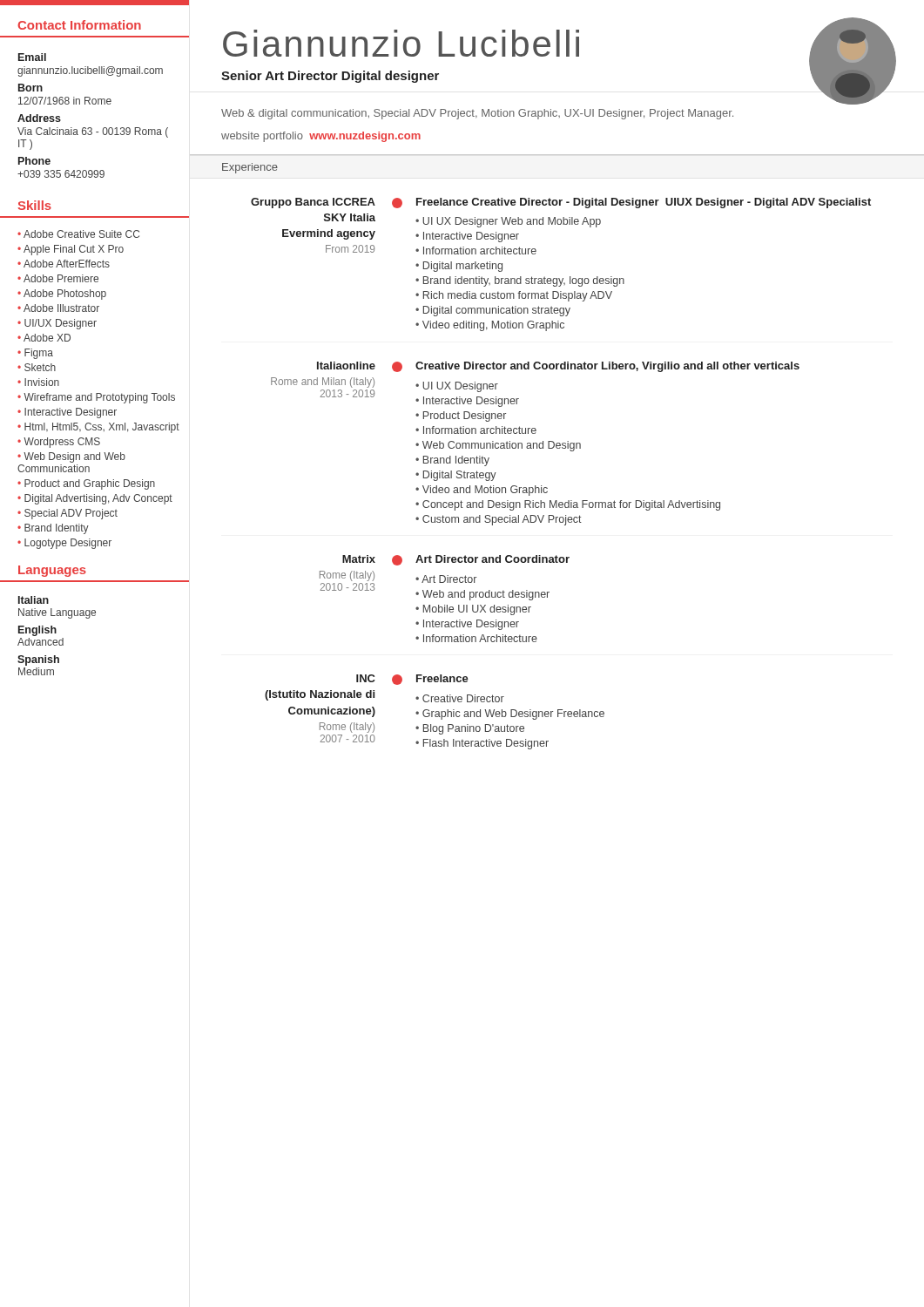The image size is (924, 1307).
Task: Click where it says "Apple Final Cut X Pro"
Action: pos(74,249)
